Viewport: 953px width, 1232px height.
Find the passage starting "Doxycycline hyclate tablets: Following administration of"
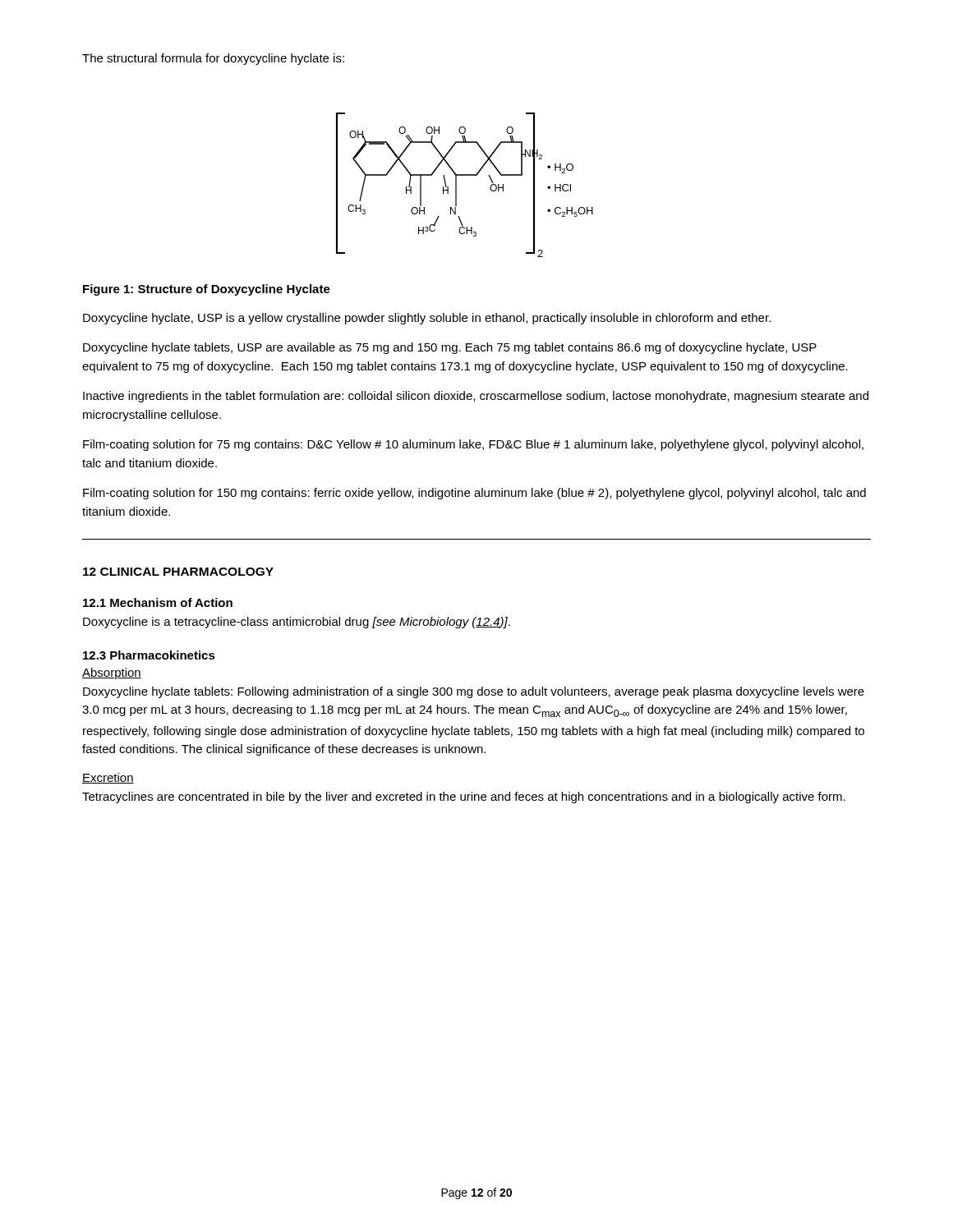(x=473, y=720)
